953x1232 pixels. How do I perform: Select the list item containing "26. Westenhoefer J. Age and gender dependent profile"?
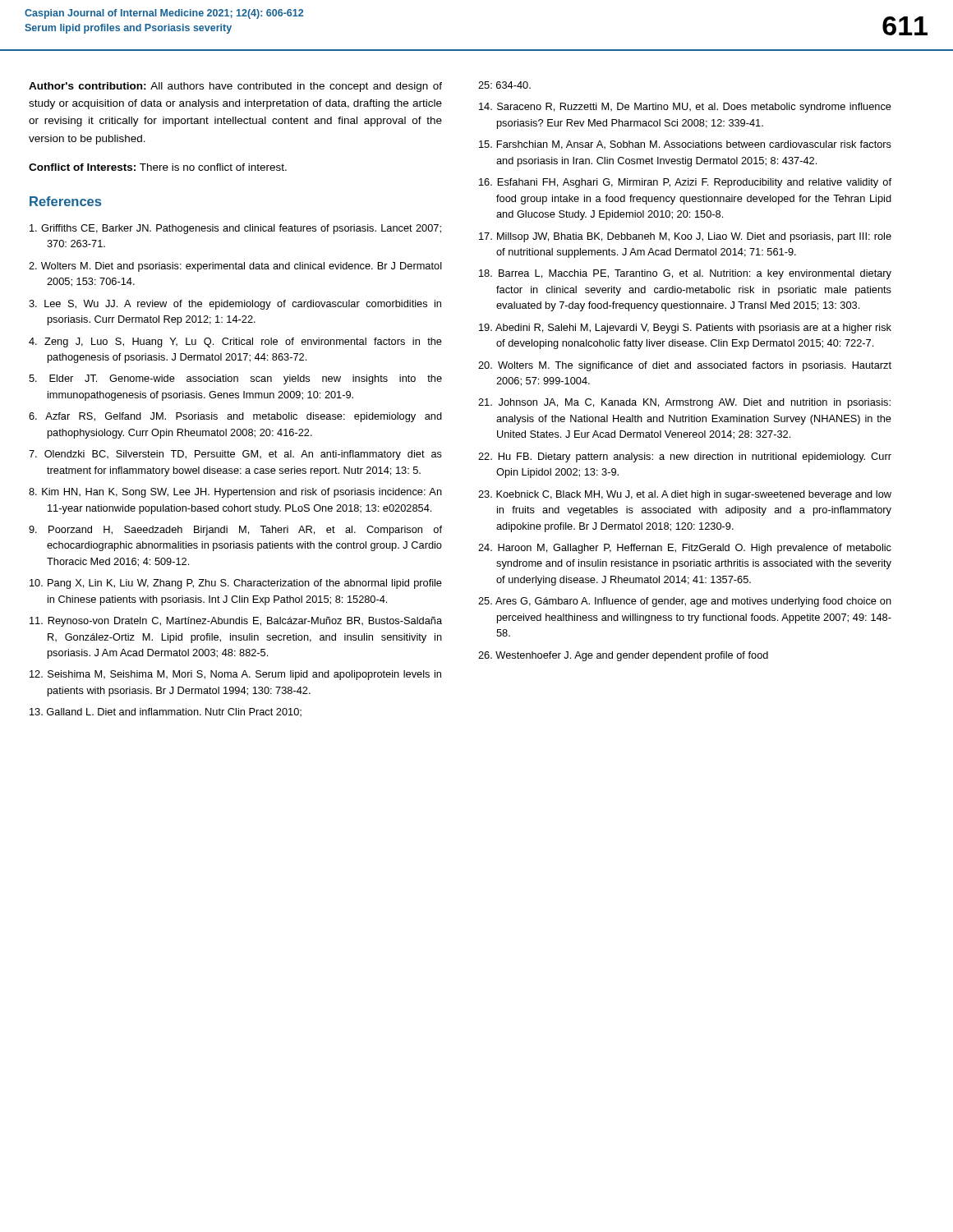click(623, 655)
